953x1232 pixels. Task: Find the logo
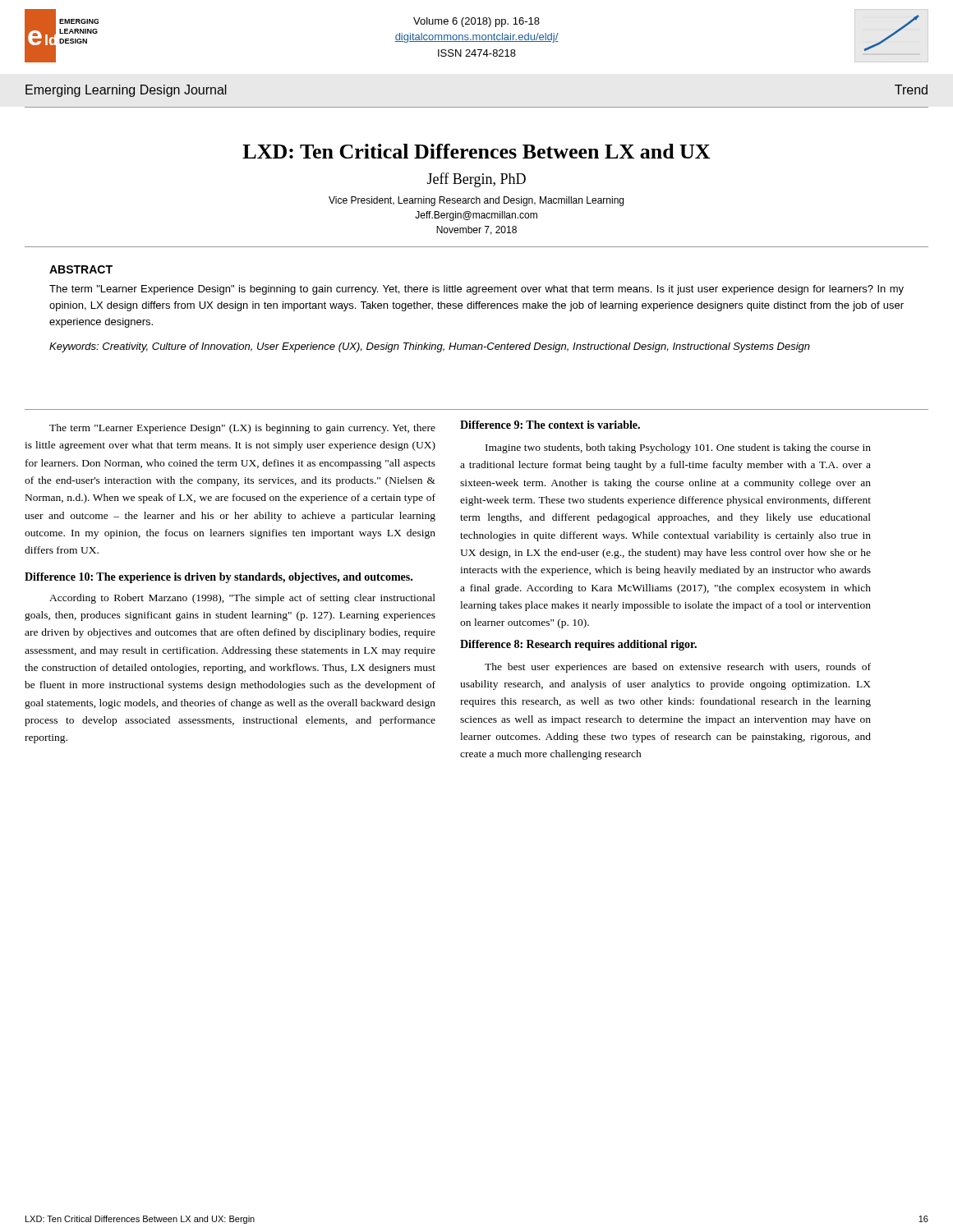(x=62, y=37)
